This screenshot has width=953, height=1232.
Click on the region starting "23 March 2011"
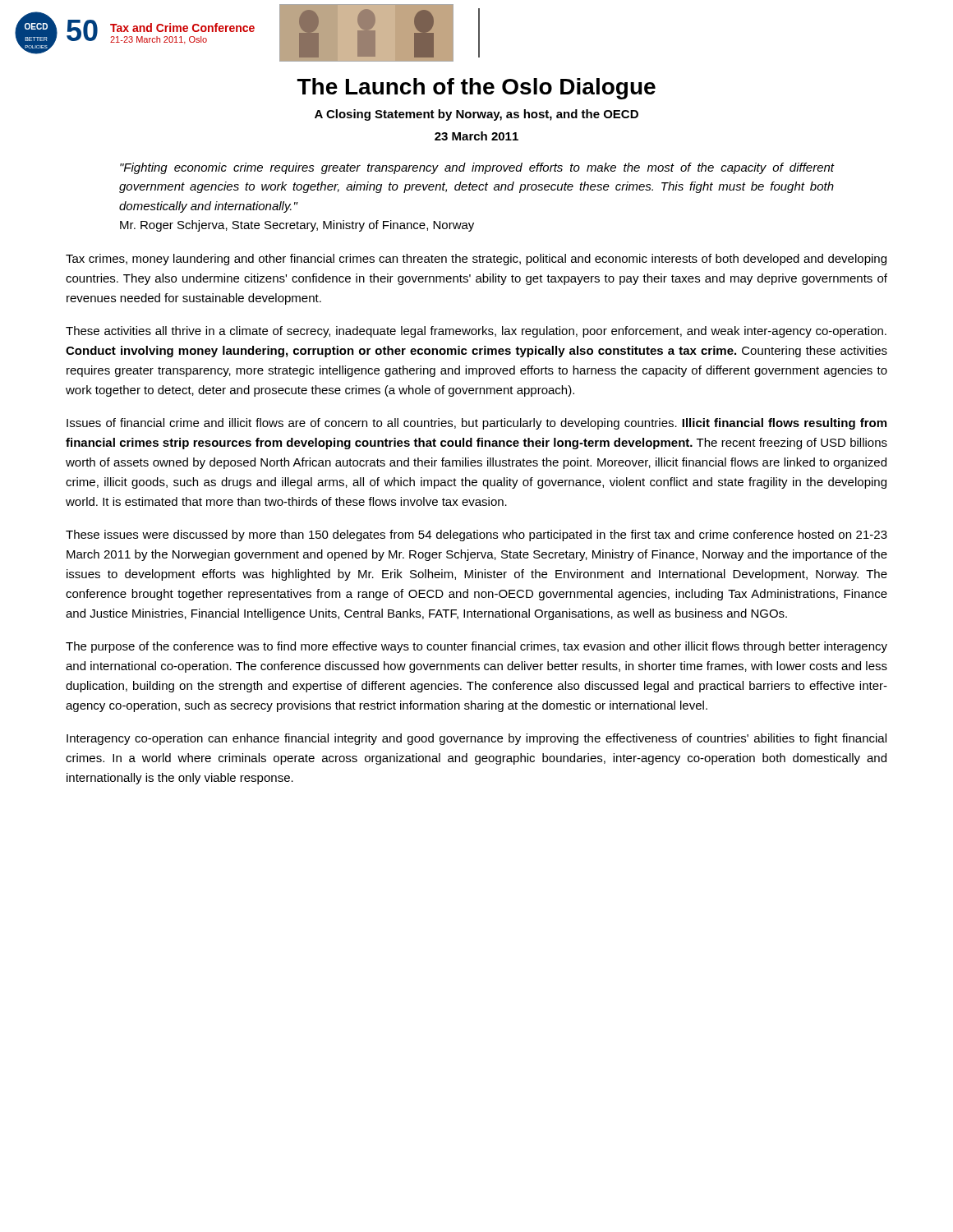476,136
